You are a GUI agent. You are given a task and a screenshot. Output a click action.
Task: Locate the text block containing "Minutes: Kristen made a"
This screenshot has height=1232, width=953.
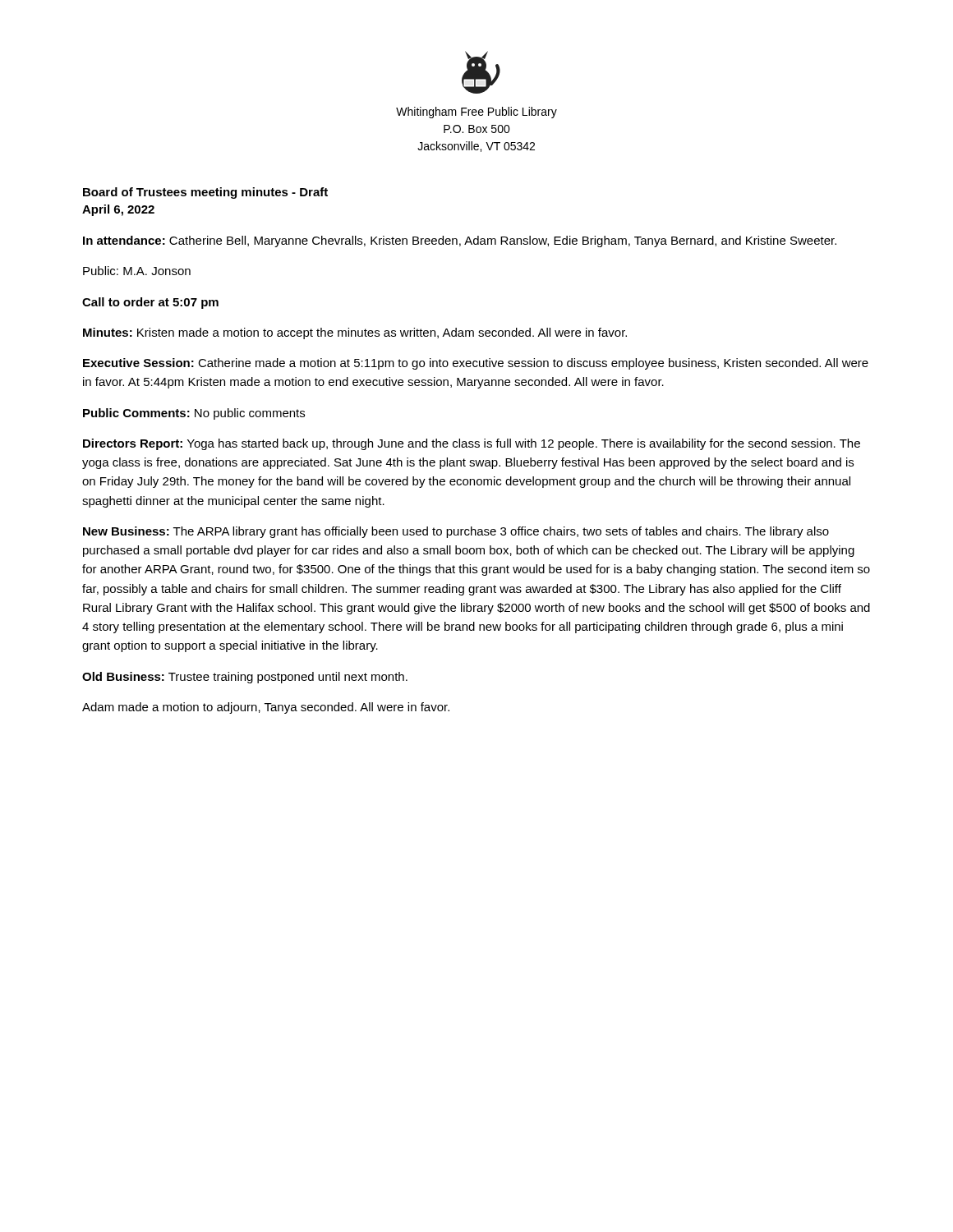pos(355,332)
